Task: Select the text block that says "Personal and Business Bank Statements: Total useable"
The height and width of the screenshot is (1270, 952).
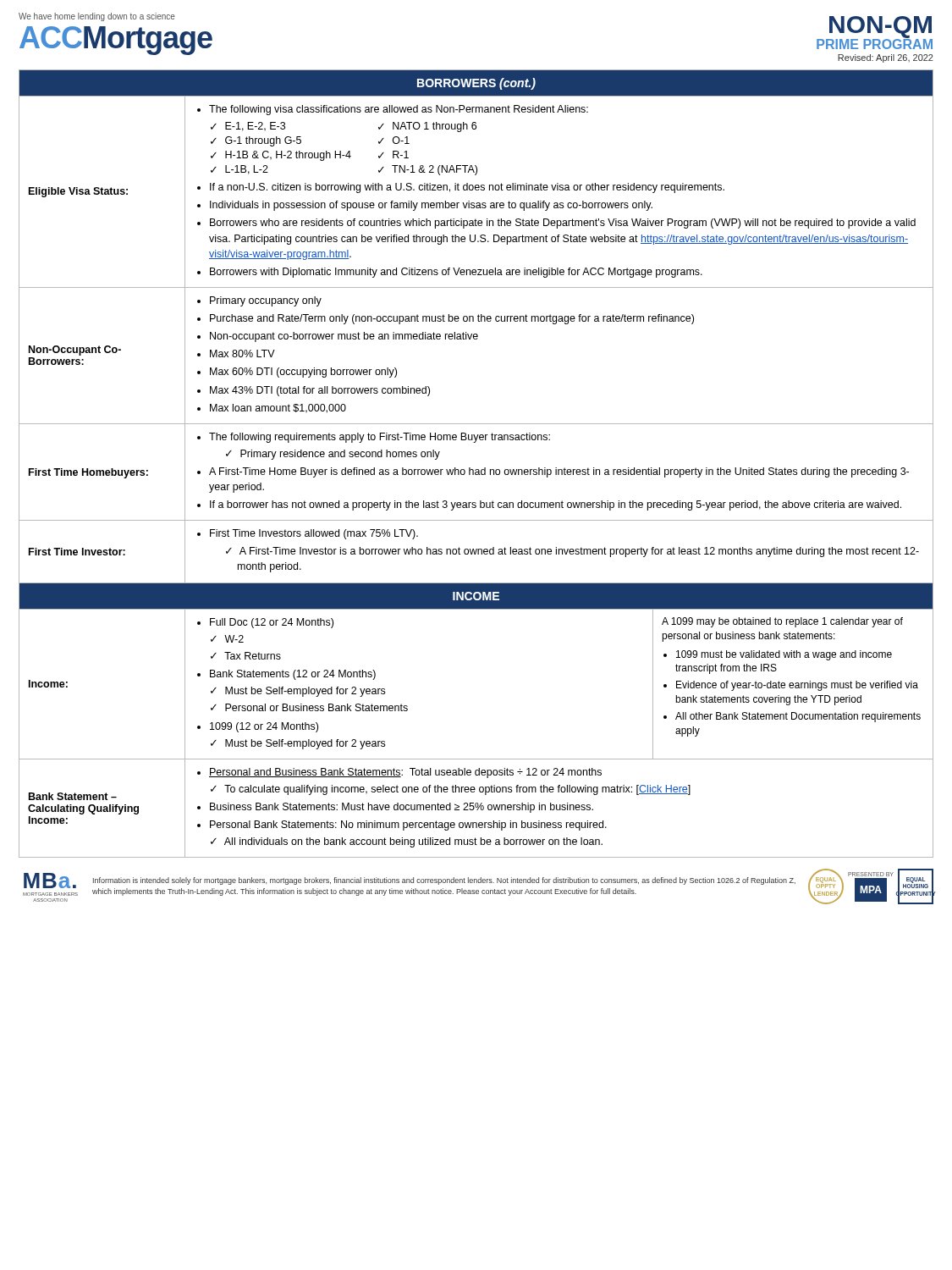Action: [x=559, y=807]
